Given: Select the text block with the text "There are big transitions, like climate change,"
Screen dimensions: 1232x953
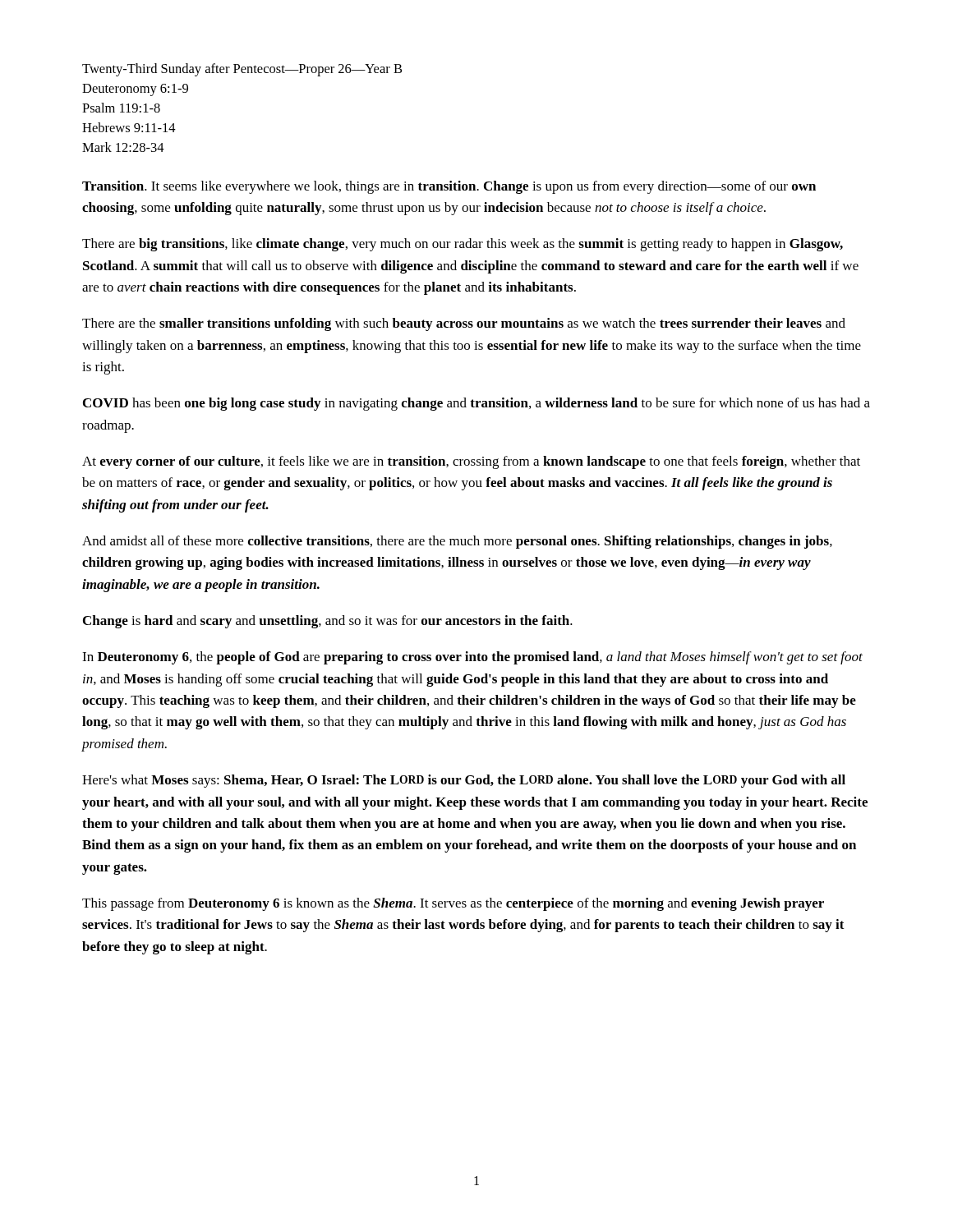Looking at the screenshot, I should point(470,265).
